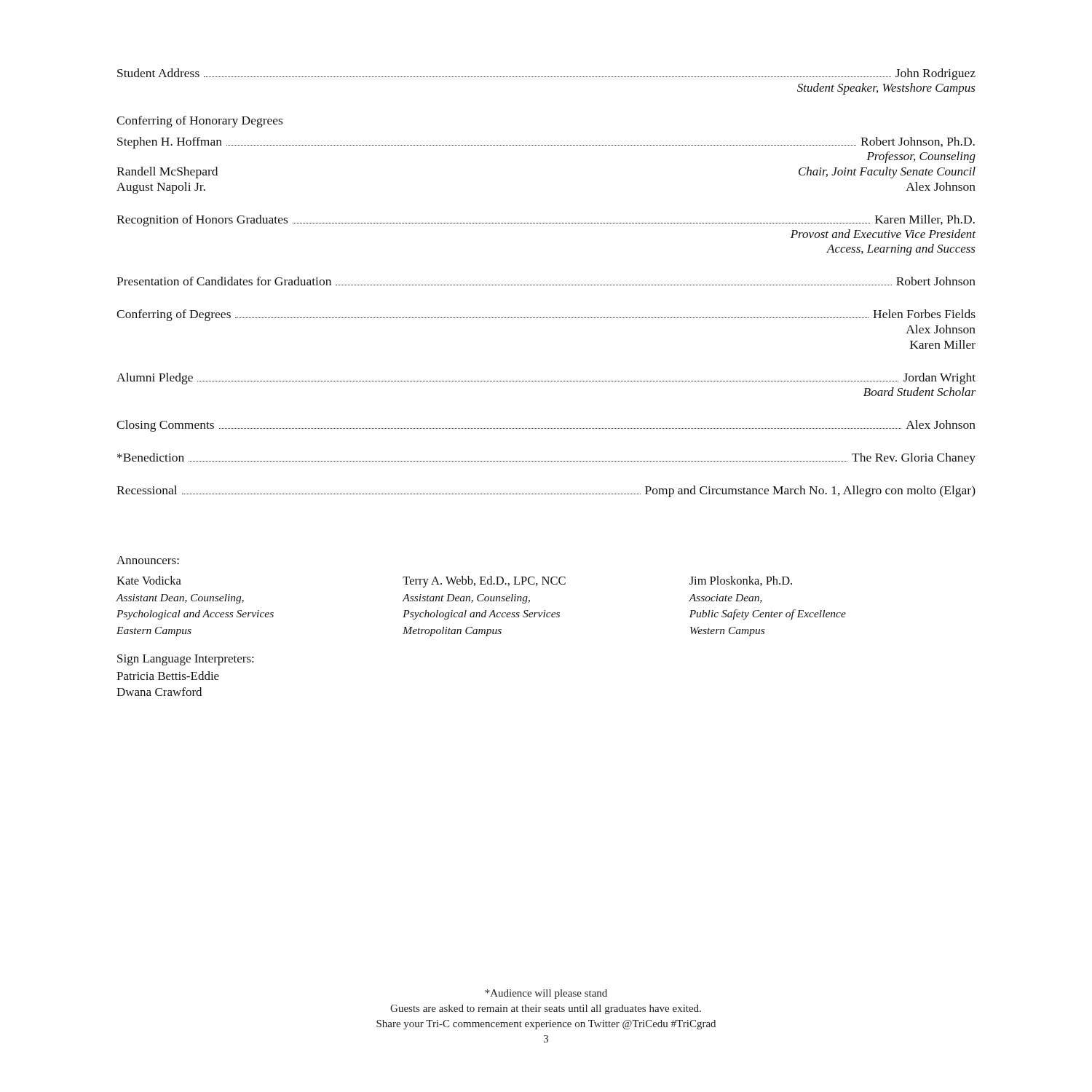1092x1092 pixels.
Task: Click the passage that begins "Audience will please stand Guests are"
Action: point(546,1016)
